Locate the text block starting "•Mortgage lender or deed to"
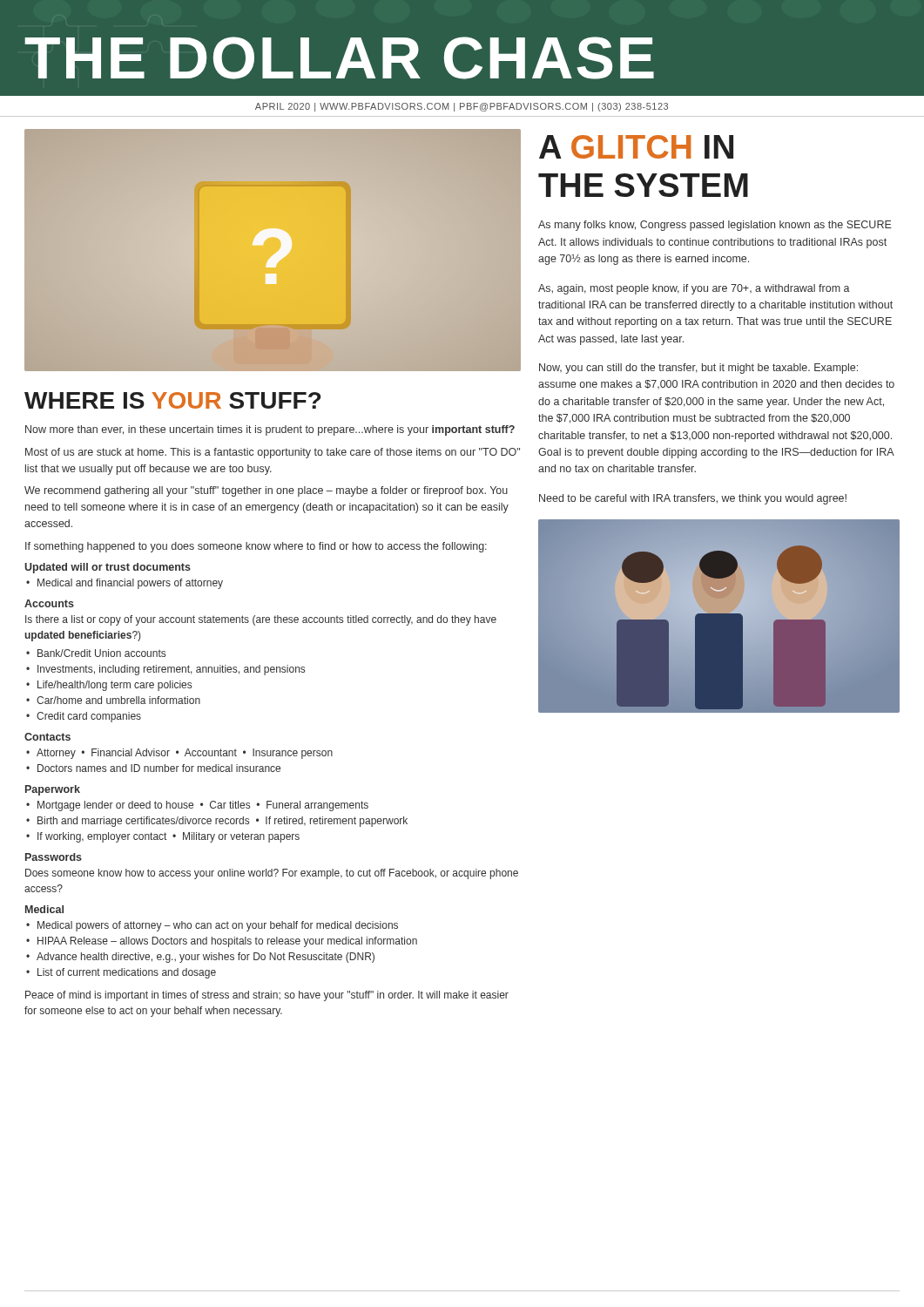The width and height of the screenshot is (924, 1307). tap(197, 805)
